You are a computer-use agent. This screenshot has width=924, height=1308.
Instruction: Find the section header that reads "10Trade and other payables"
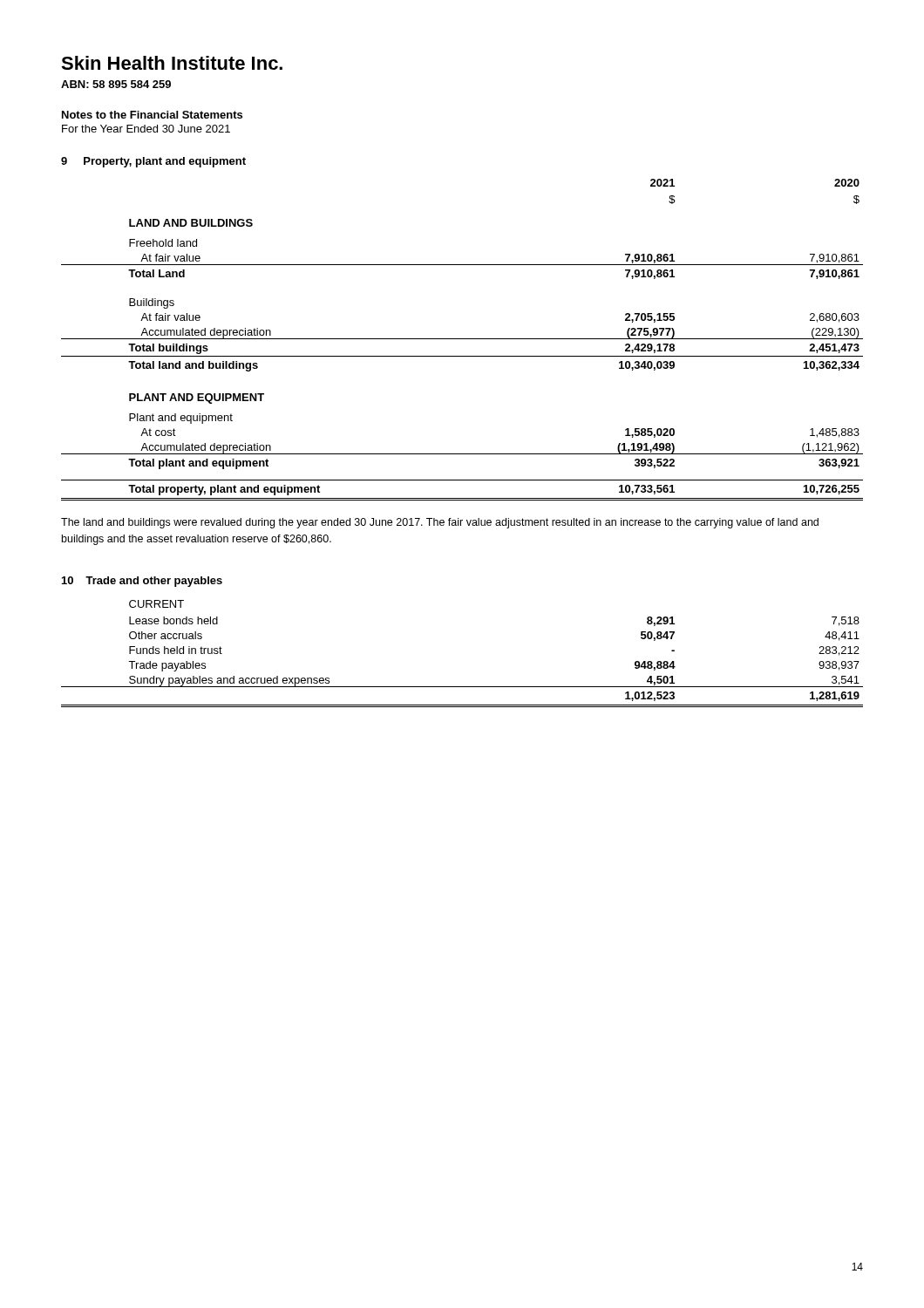pyautogui.click(x=142, y=580)
